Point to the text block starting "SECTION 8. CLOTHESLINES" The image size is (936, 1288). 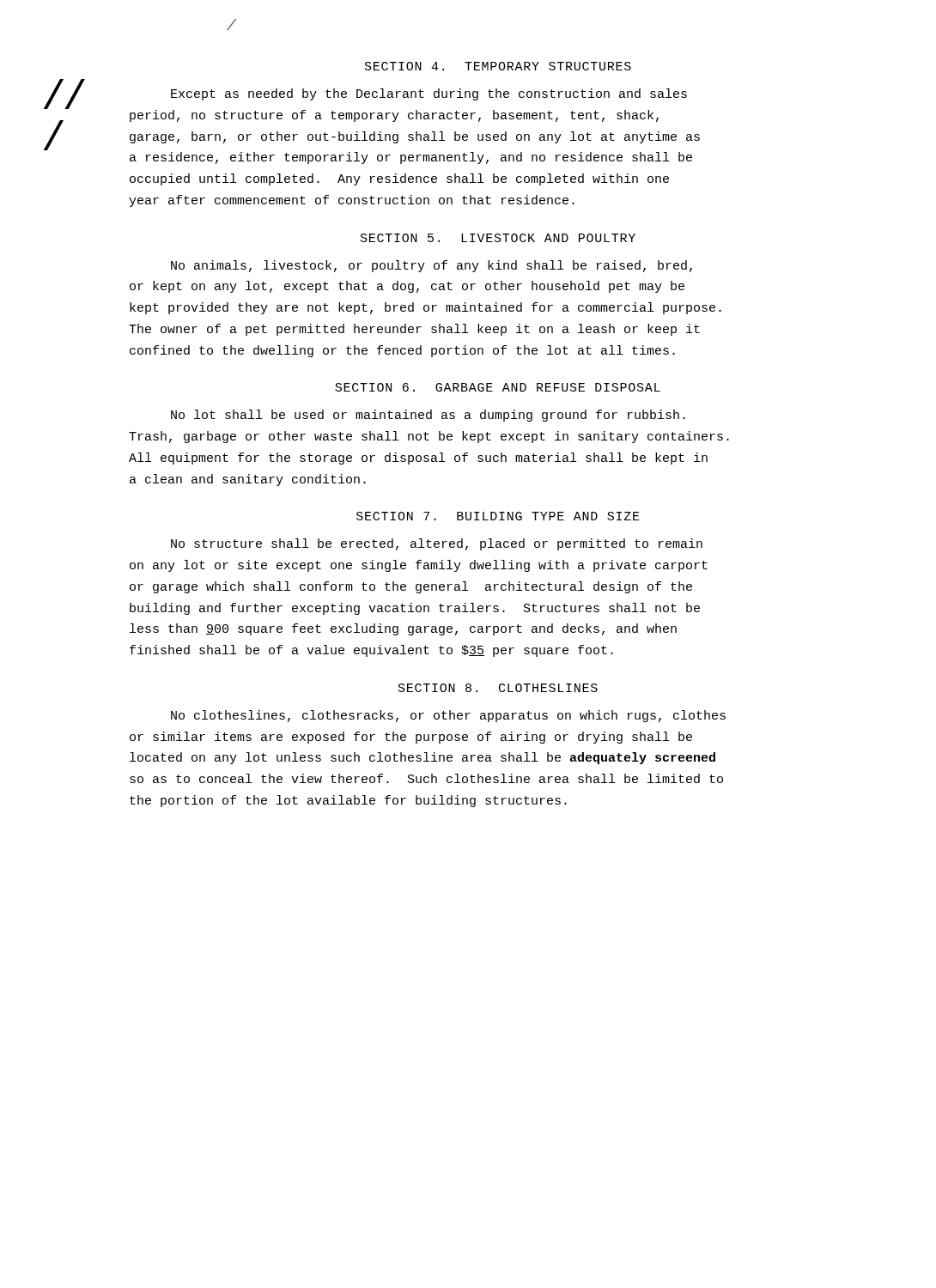(x=498, y=689)
